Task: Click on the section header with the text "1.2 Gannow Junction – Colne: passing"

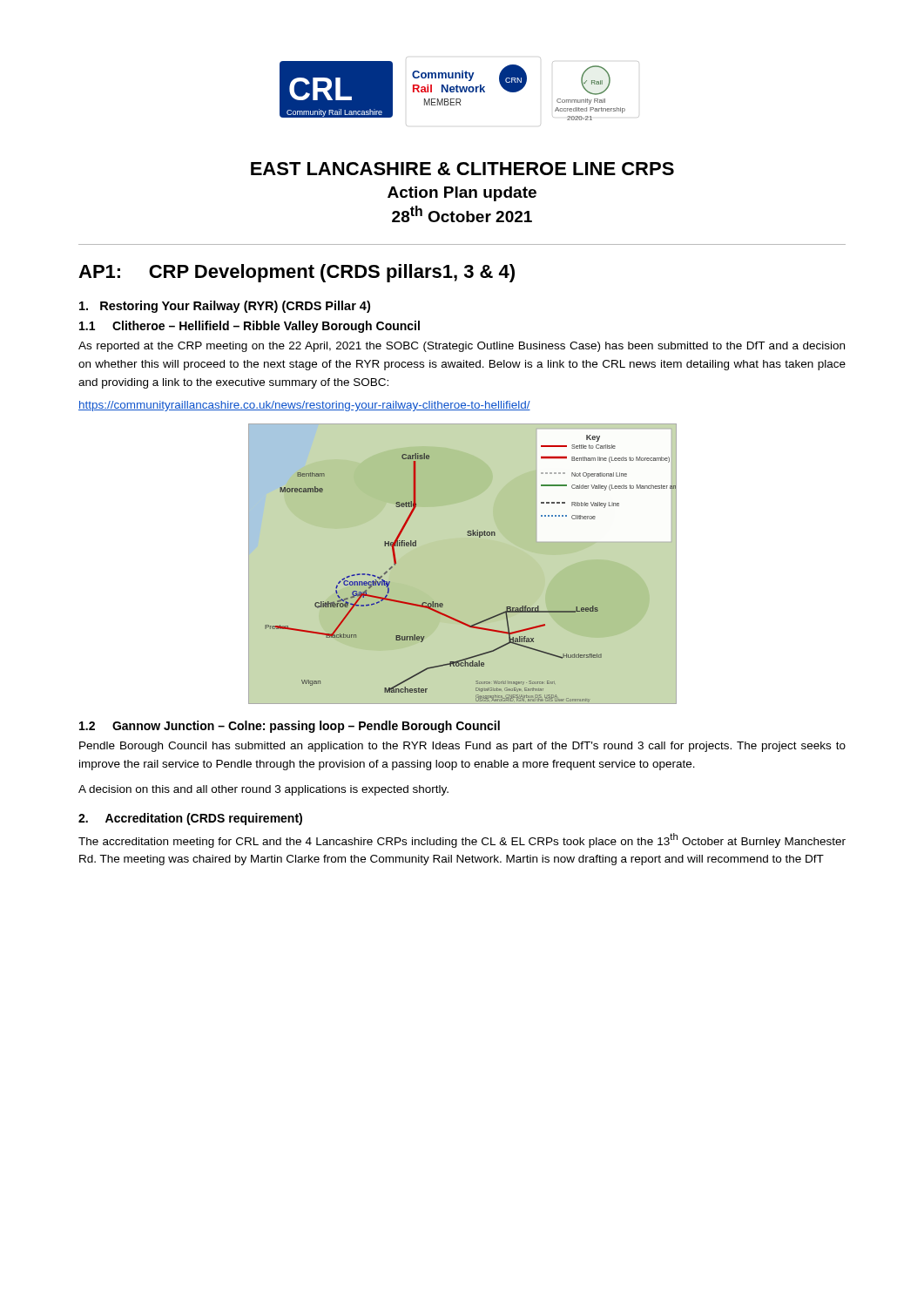Action: pyautogui.click(x=289, y=726)
